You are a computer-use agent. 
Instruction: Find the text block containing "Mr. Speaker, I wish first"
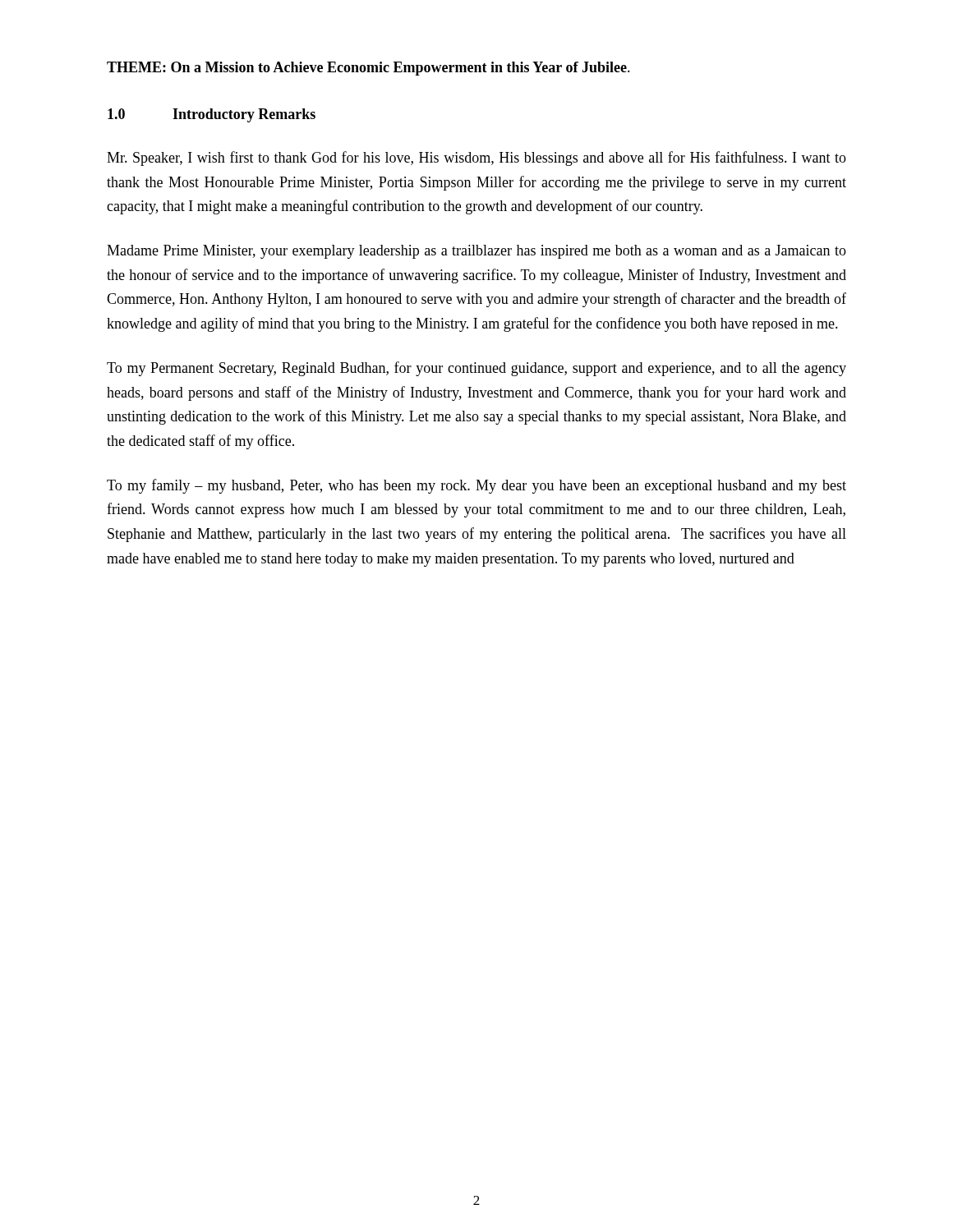pos(476,182)
